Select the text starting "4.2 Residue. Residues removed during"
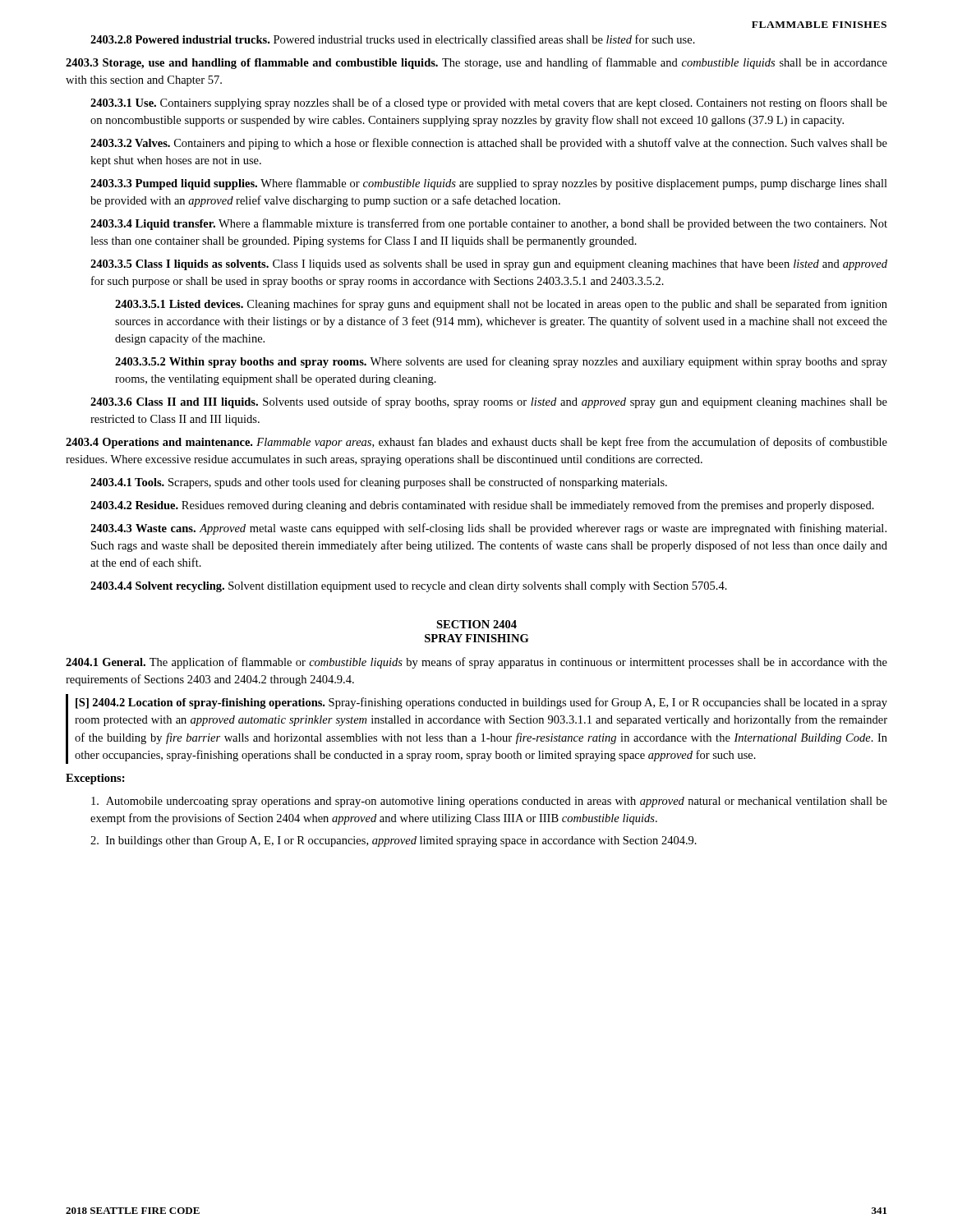 coord(482,505)
